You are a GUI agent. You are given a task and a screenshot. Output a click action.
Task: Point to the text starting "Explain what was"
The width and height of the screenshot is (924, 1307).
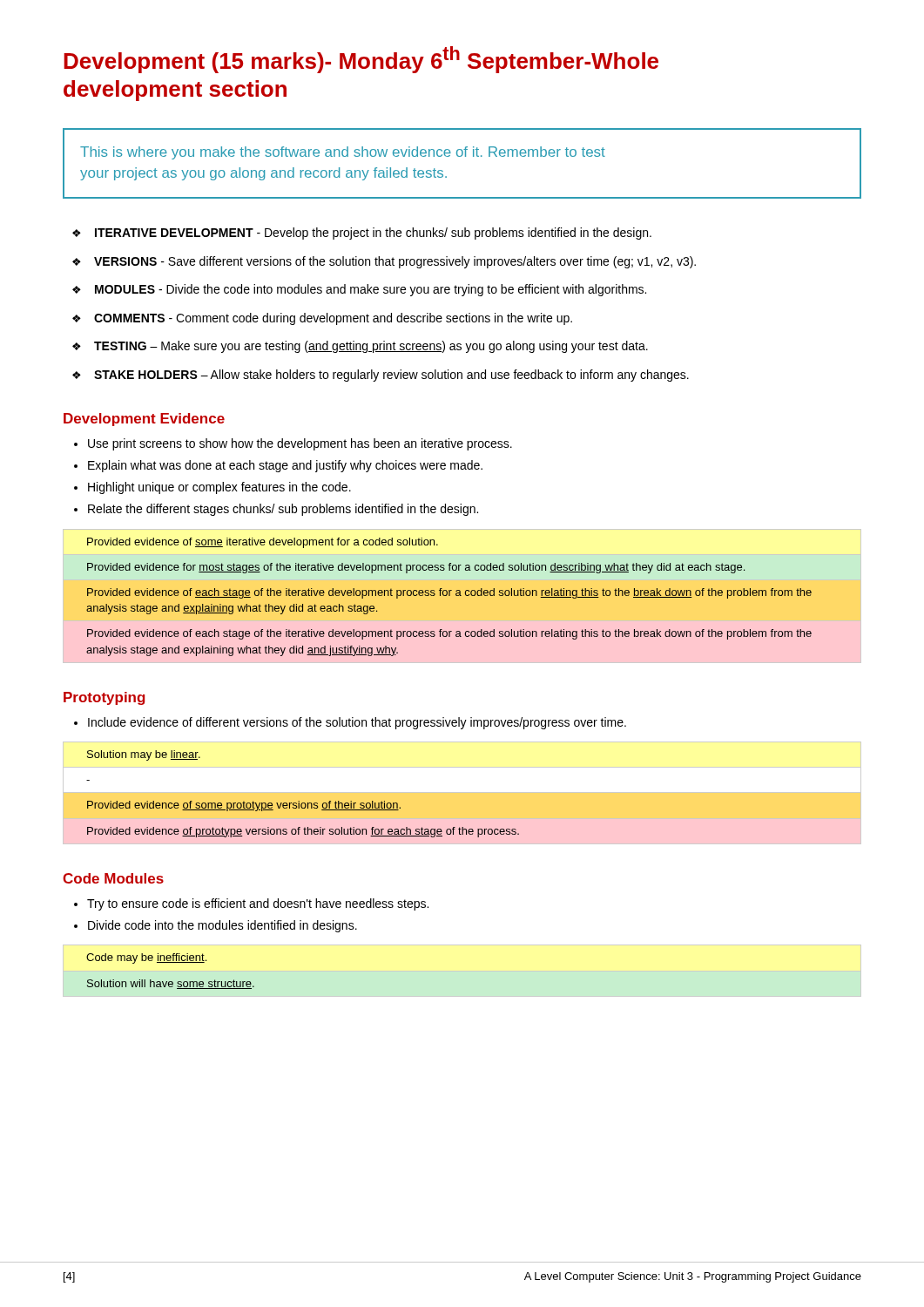[285, 465]
